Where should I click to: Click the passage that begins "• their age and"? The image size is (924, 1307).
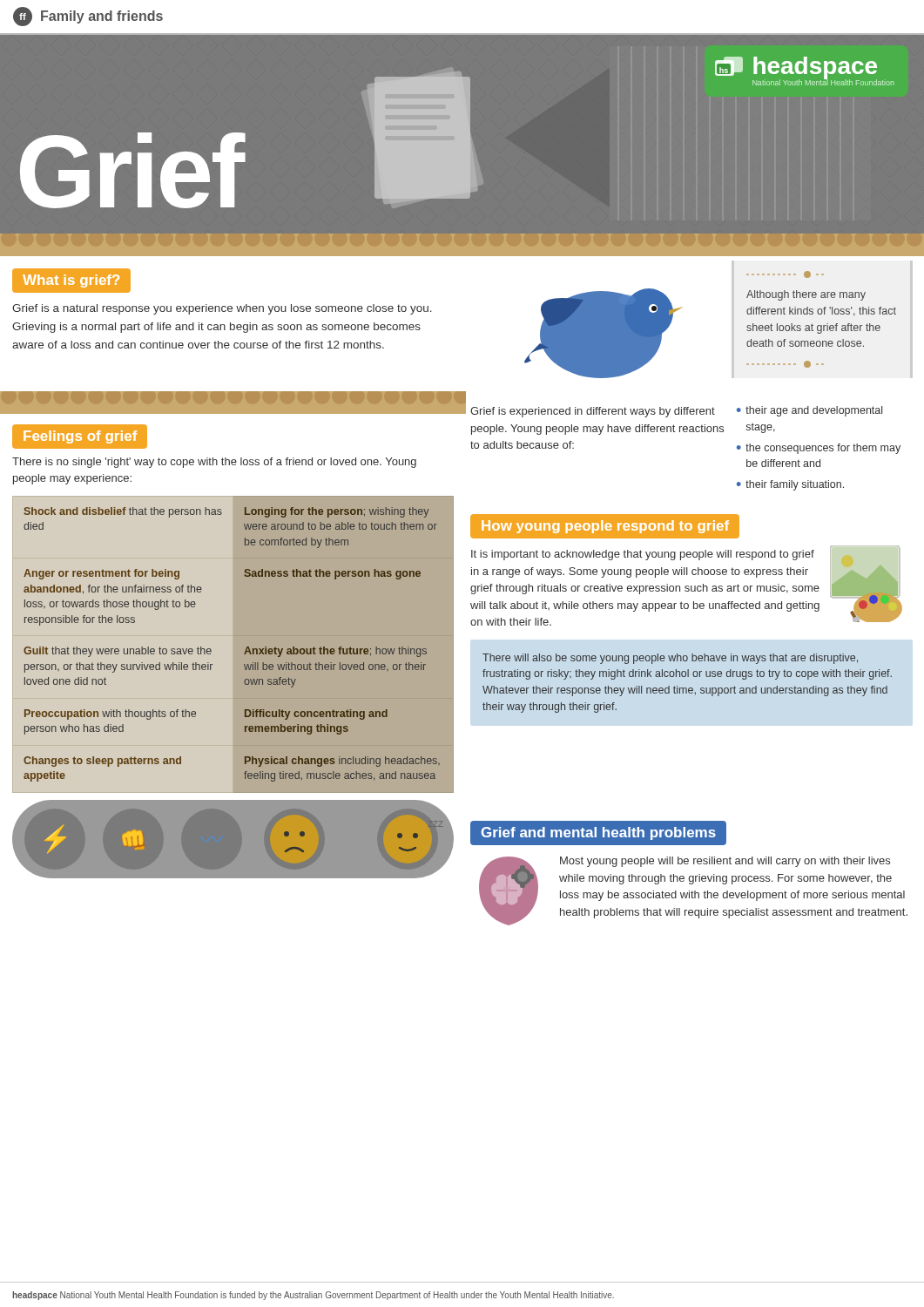[821, 419]
